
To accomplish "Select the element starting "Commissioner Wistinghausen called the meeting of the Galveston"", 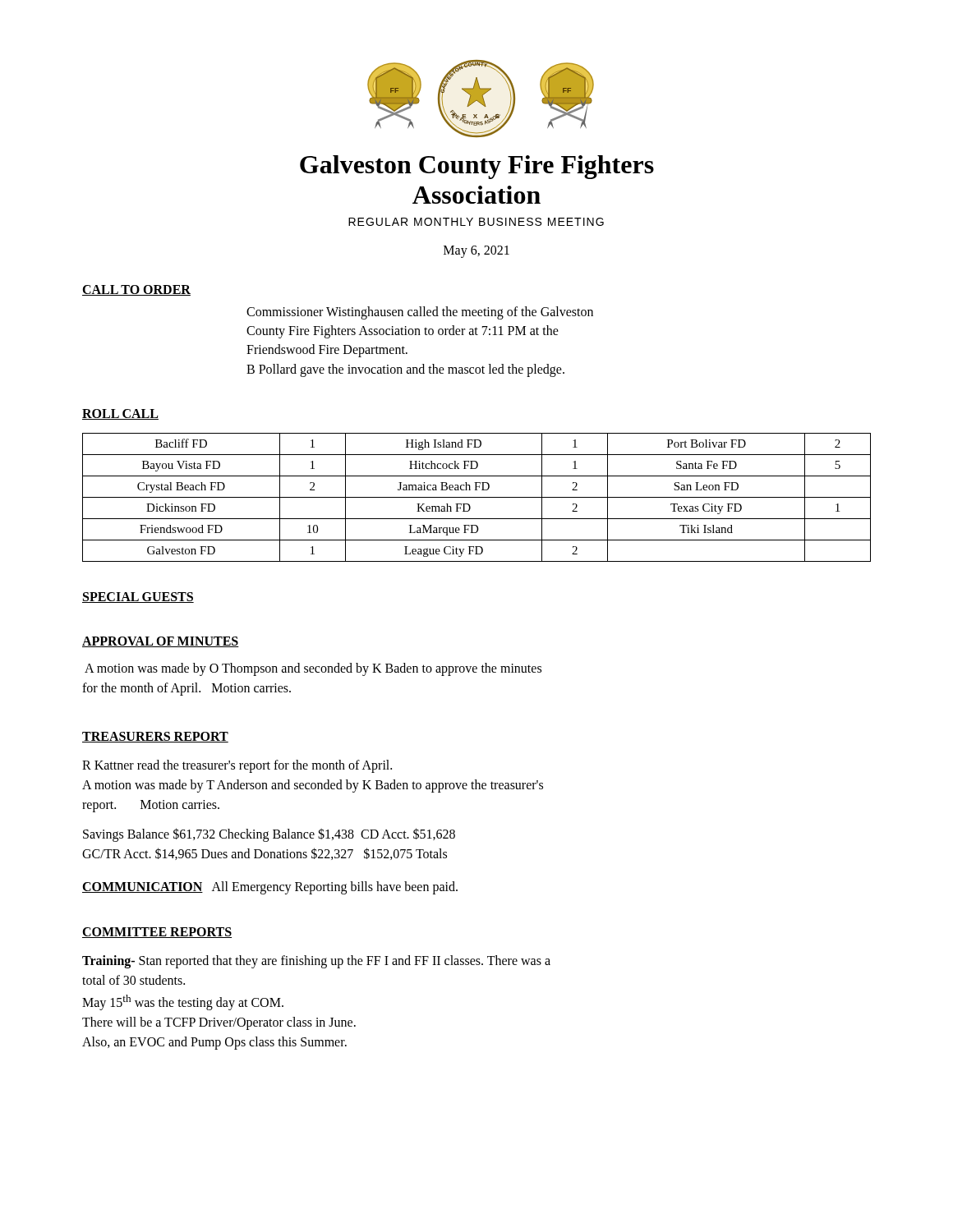I will [x=420, y=340].
